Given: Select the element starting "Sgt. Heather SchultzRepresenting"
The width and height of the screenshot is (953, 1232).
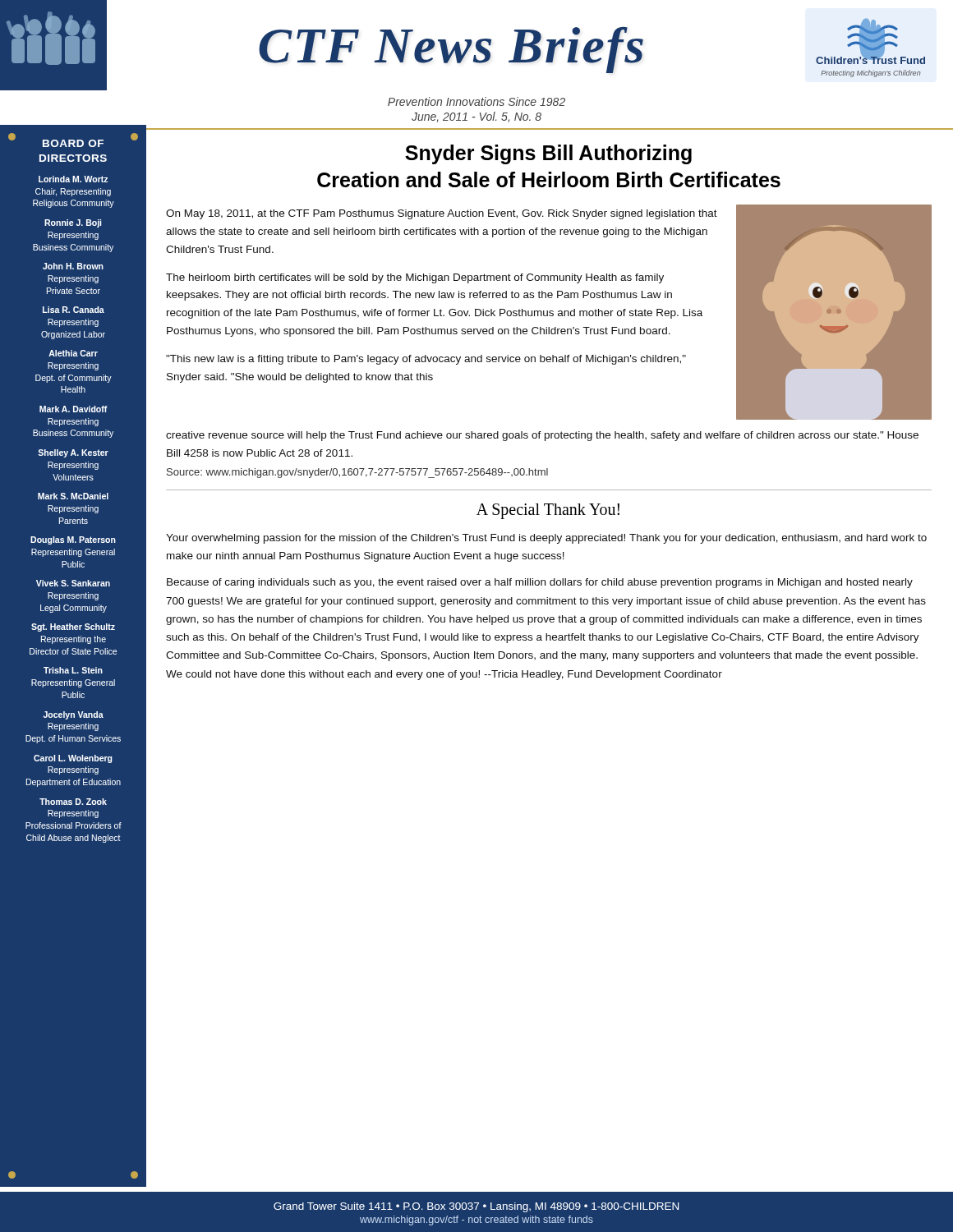Looking at the screenshot, I should coord(73,639).
